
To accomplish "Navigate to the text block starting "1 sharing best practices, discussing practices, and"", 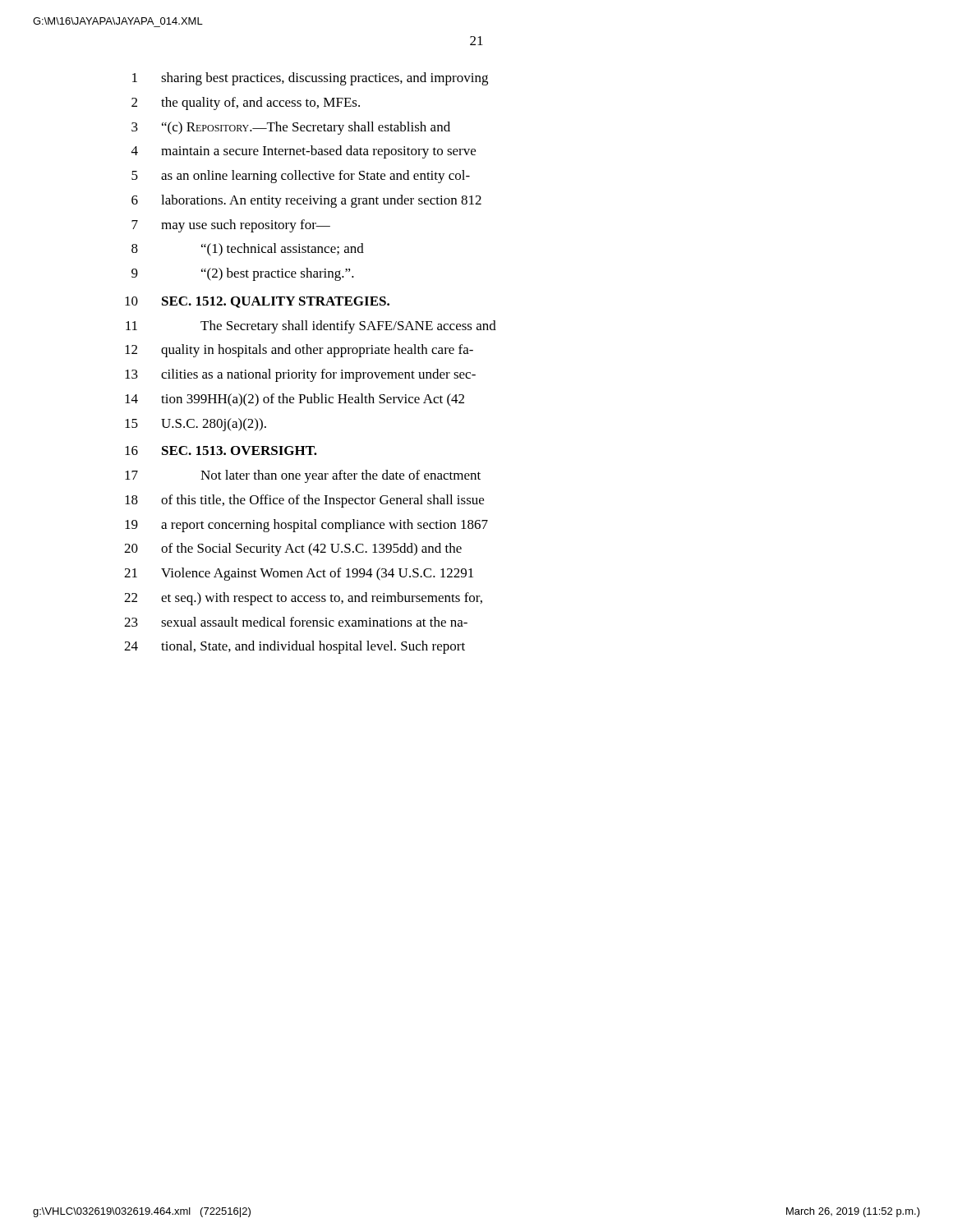I will (293, 78).
